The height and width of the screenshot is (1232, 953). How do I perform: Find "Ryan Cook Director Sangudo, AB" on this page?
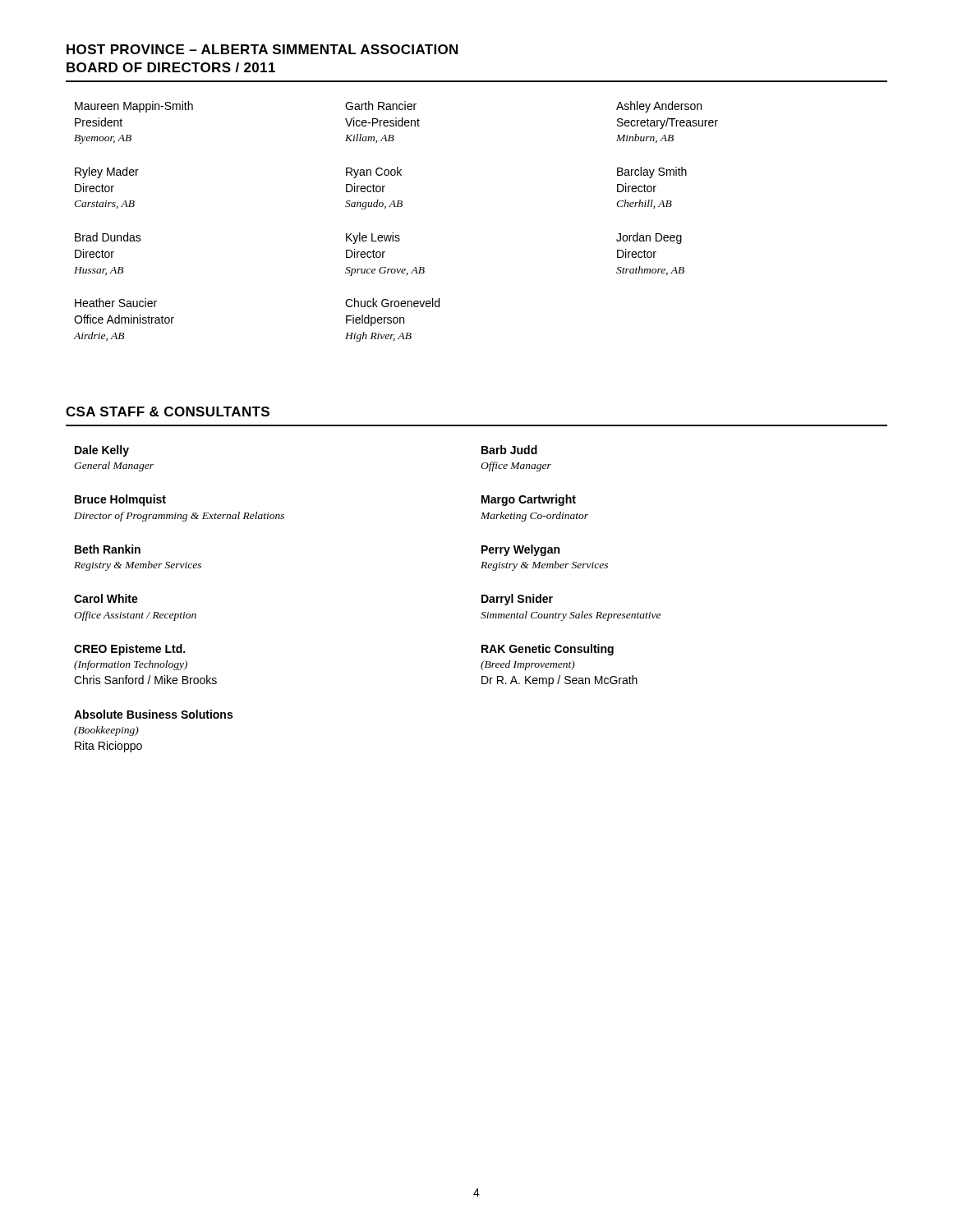click(x=374, y=172)
